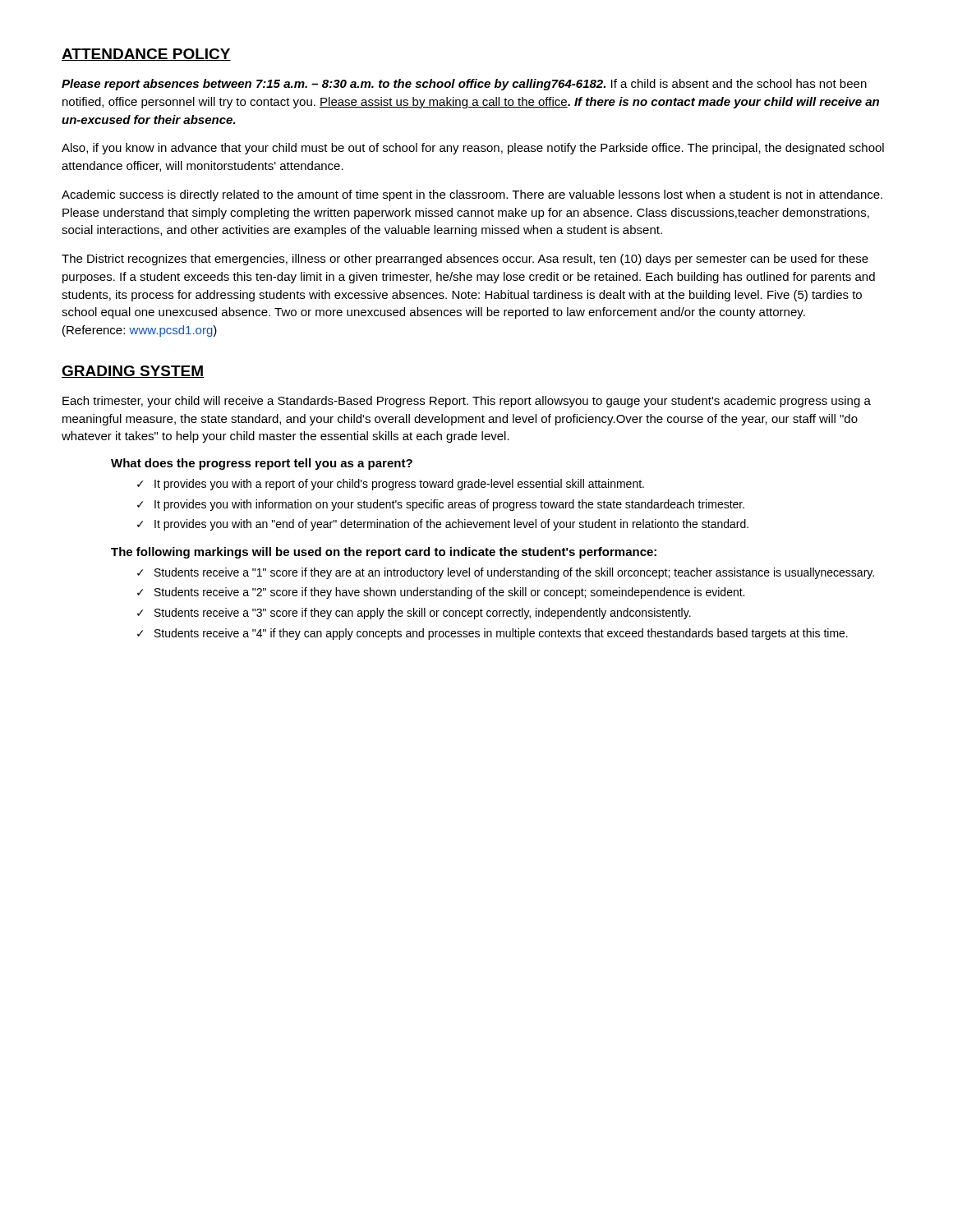This screenshot has width=953, height=1232.
Task: Locate the passage starting "The District recognizes that emergencies,"
Action: click(469, 294)
